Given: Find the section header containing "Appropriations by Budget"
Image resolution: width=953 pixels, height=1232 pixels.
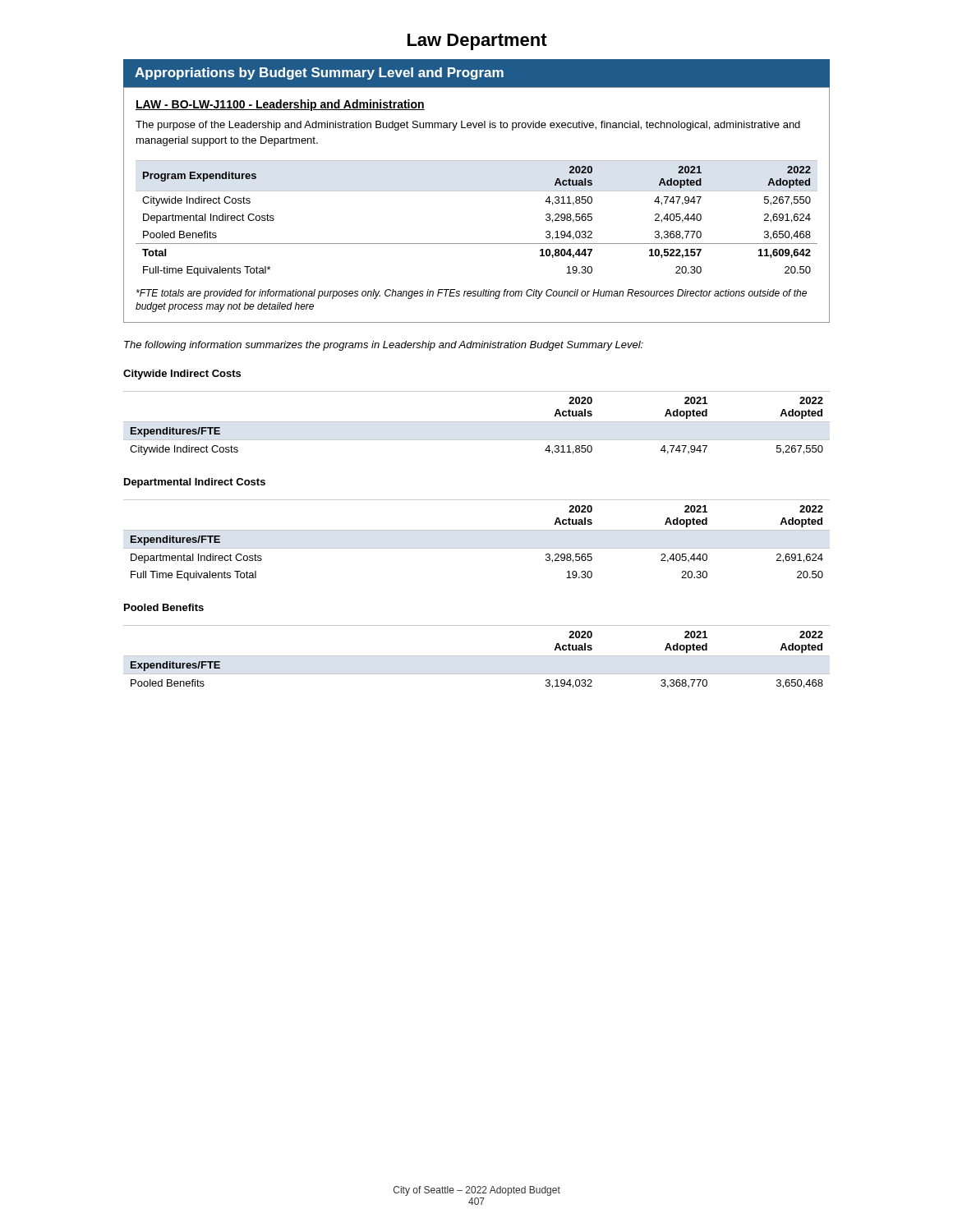Looking at the screenshot, I should (x=319, y=73).
